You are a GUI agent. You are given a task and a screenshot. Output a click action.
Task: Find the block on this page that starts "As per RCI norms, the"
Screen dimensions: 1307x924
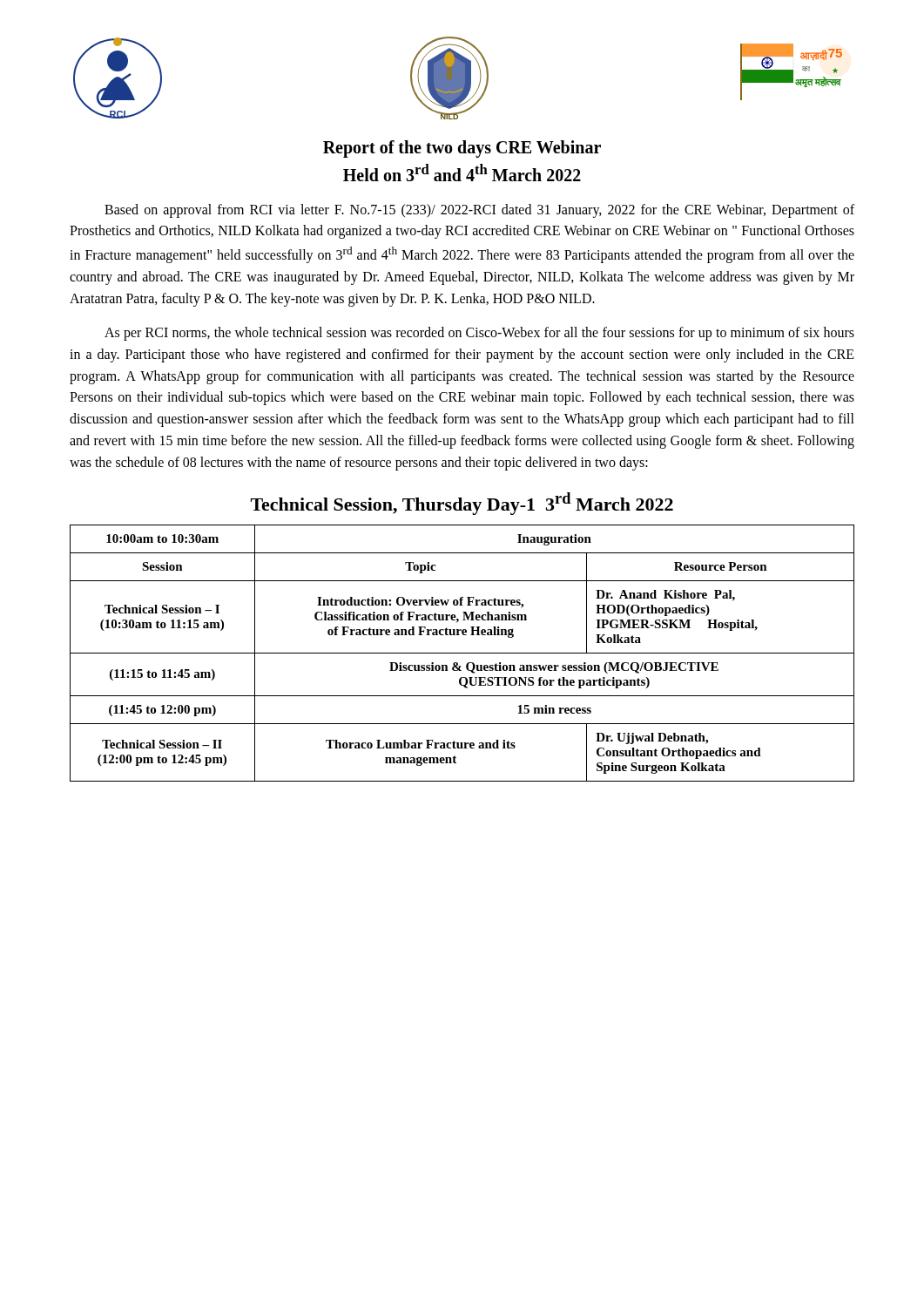pos(462,397)
